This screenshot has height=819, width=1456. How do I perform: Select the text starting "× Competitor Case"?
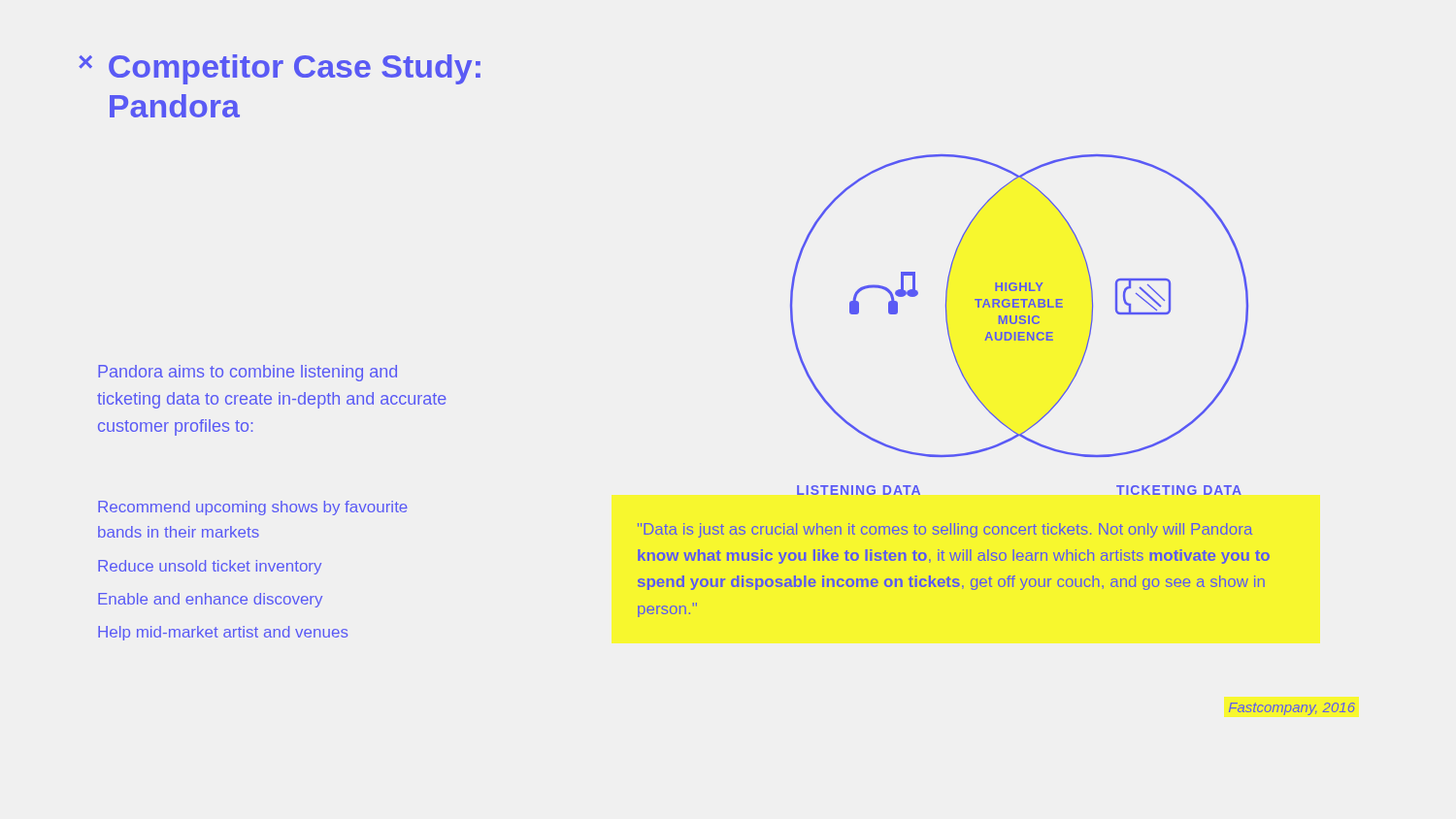pos(281,86)
